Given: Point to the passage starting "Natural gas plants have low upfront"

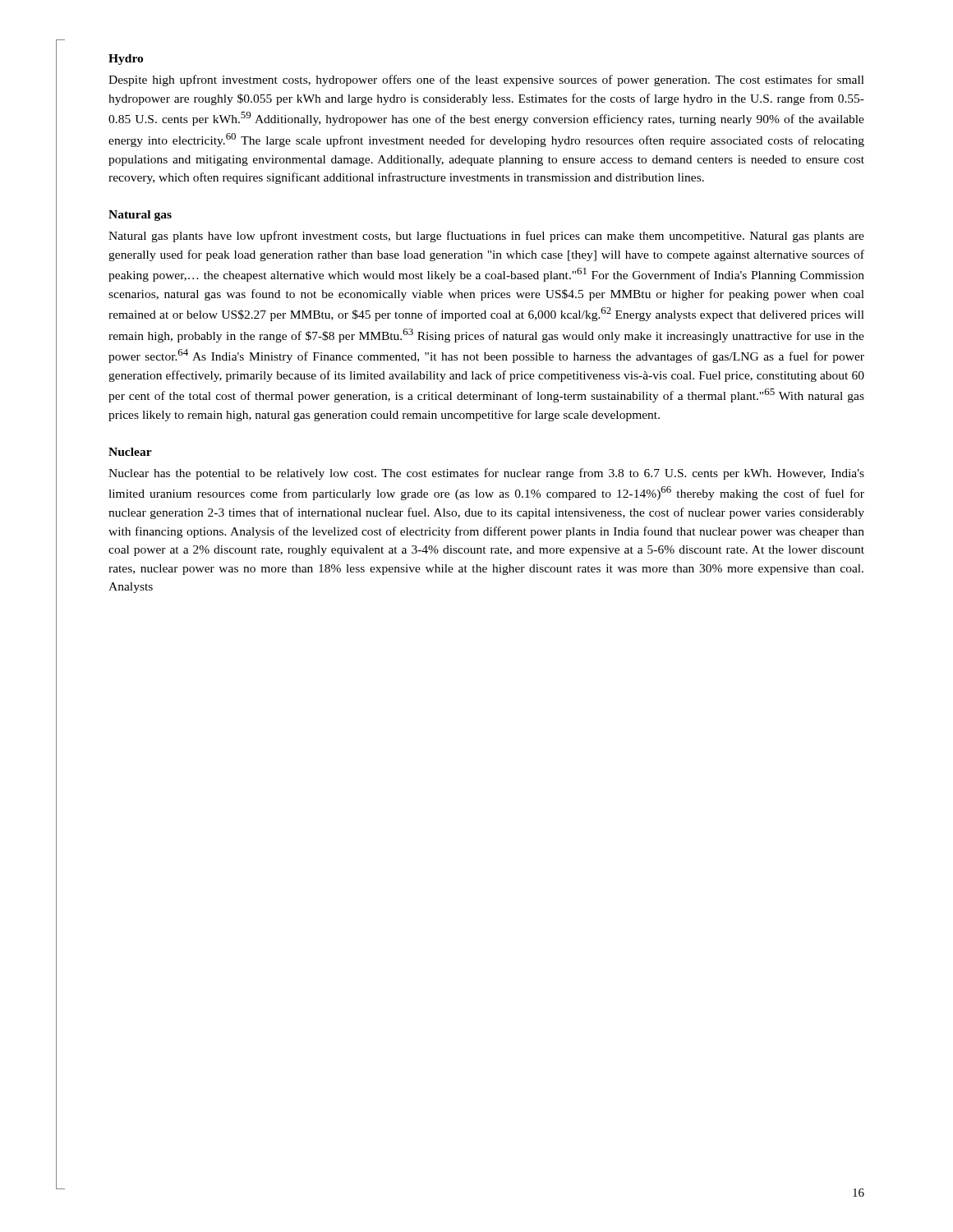Looking at the screenshot, I should click(x=486, y=325).
